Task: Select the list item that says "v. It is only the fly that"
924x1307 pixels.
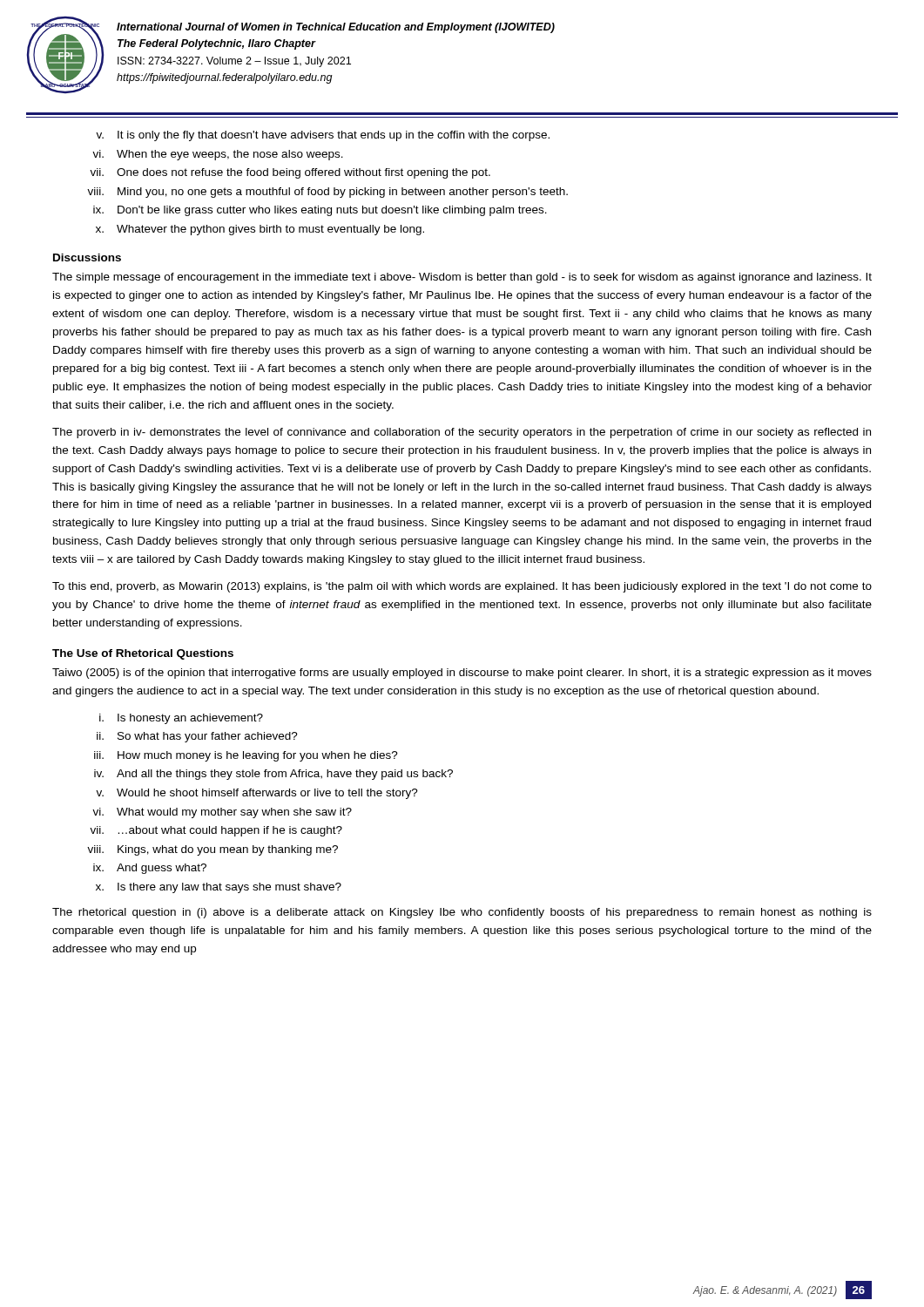Action: point(462,135)
